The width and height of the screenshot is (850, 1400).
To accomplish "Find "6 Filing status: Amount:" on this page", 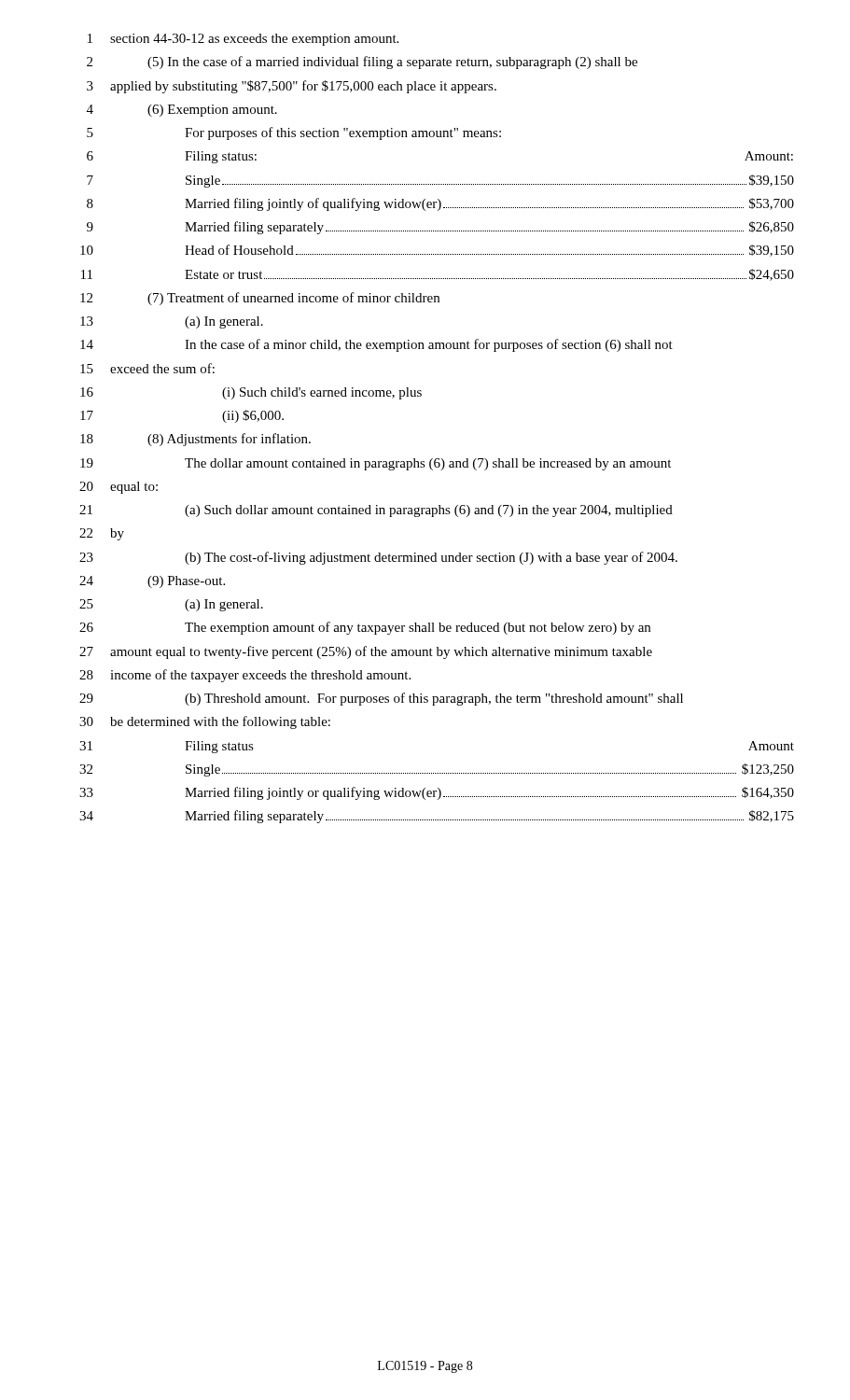I will [x=90, y=155].
